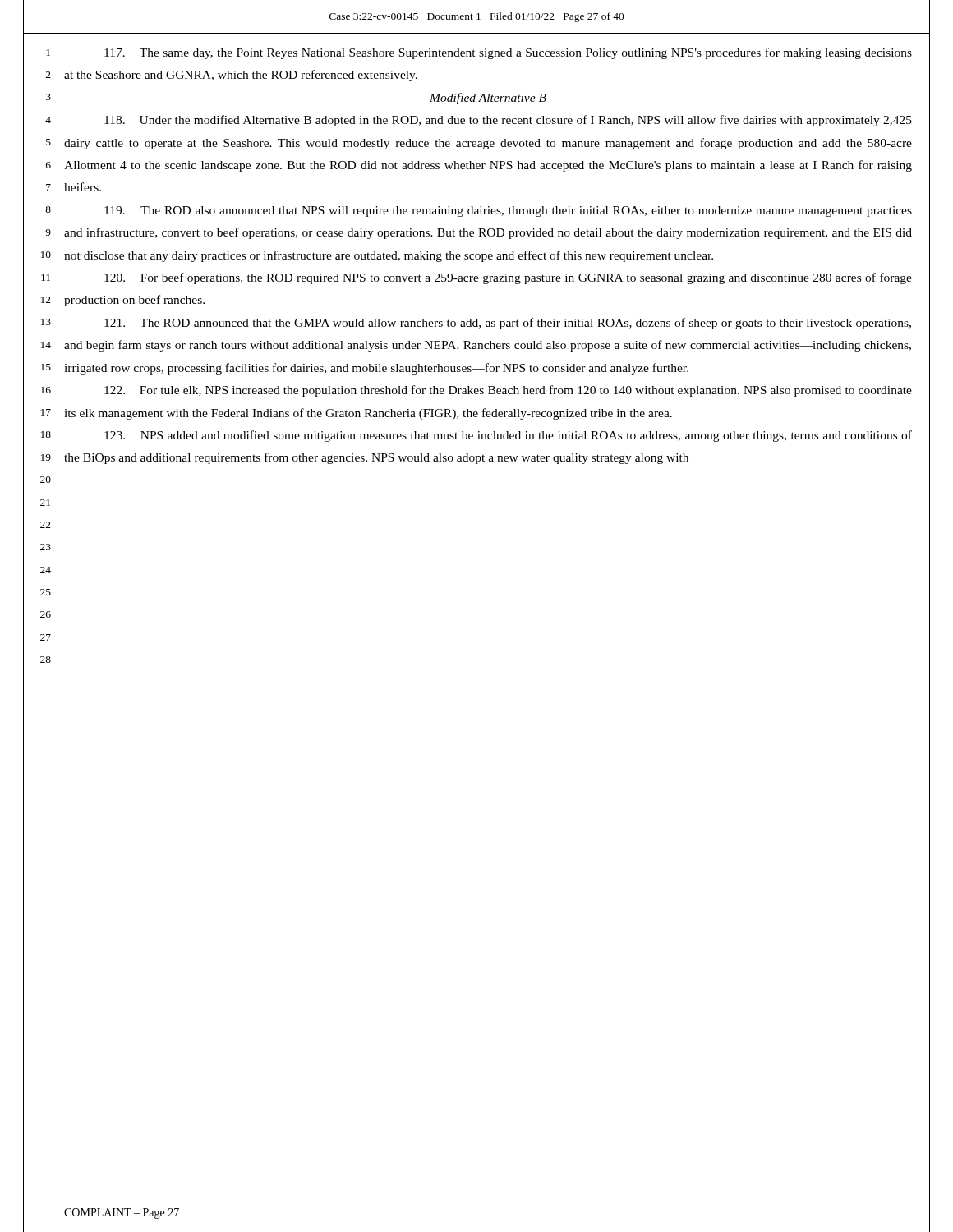Select the passage starting "For tule elk, NPS increased the population"

coord(488,401)
